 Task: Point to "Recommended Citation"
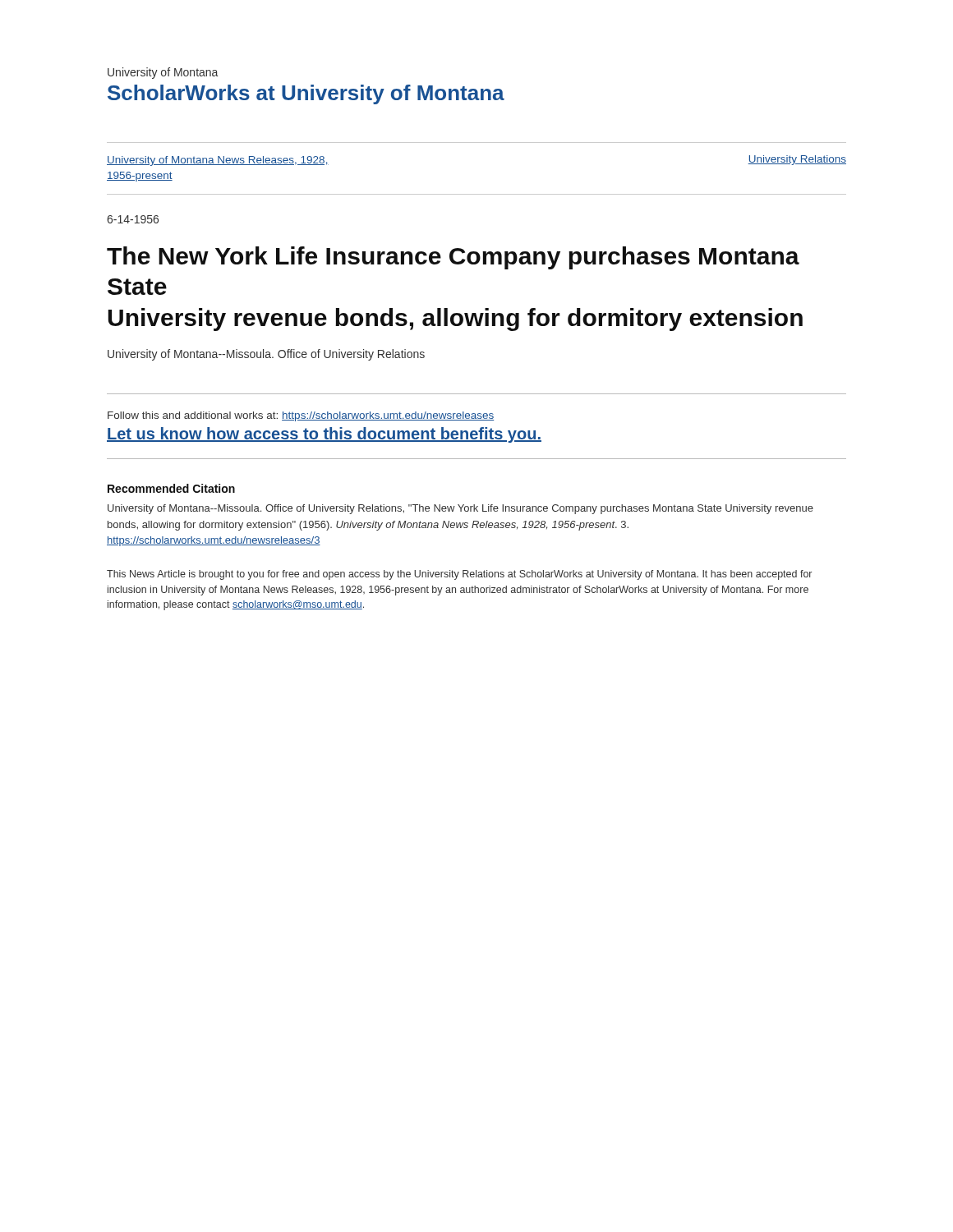(x=171, y=489)
